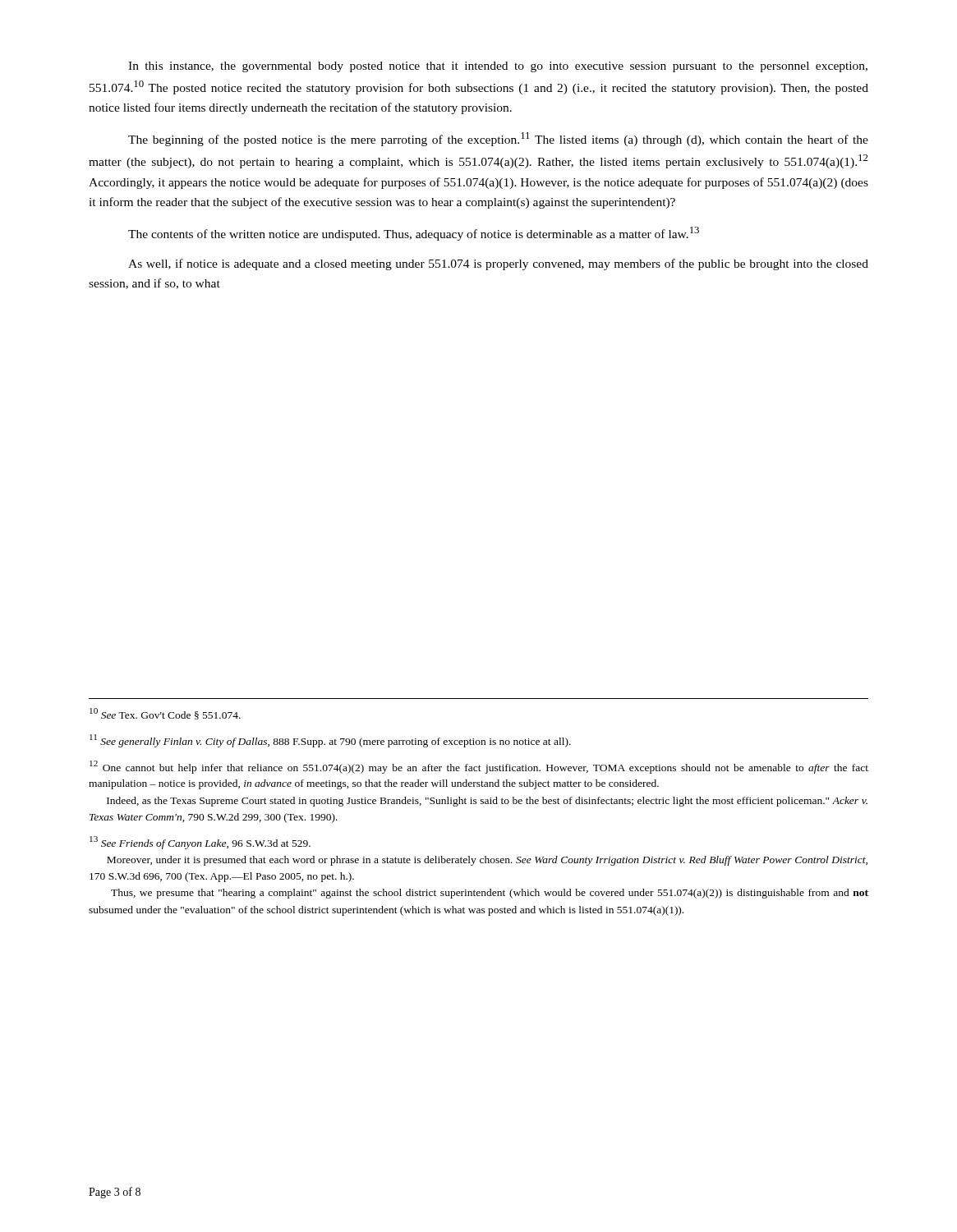Image resolution: width=957 pixels, height=1232 pixels.
Task: Click the passage that begins "The contents of the written"
Action: 414,232
